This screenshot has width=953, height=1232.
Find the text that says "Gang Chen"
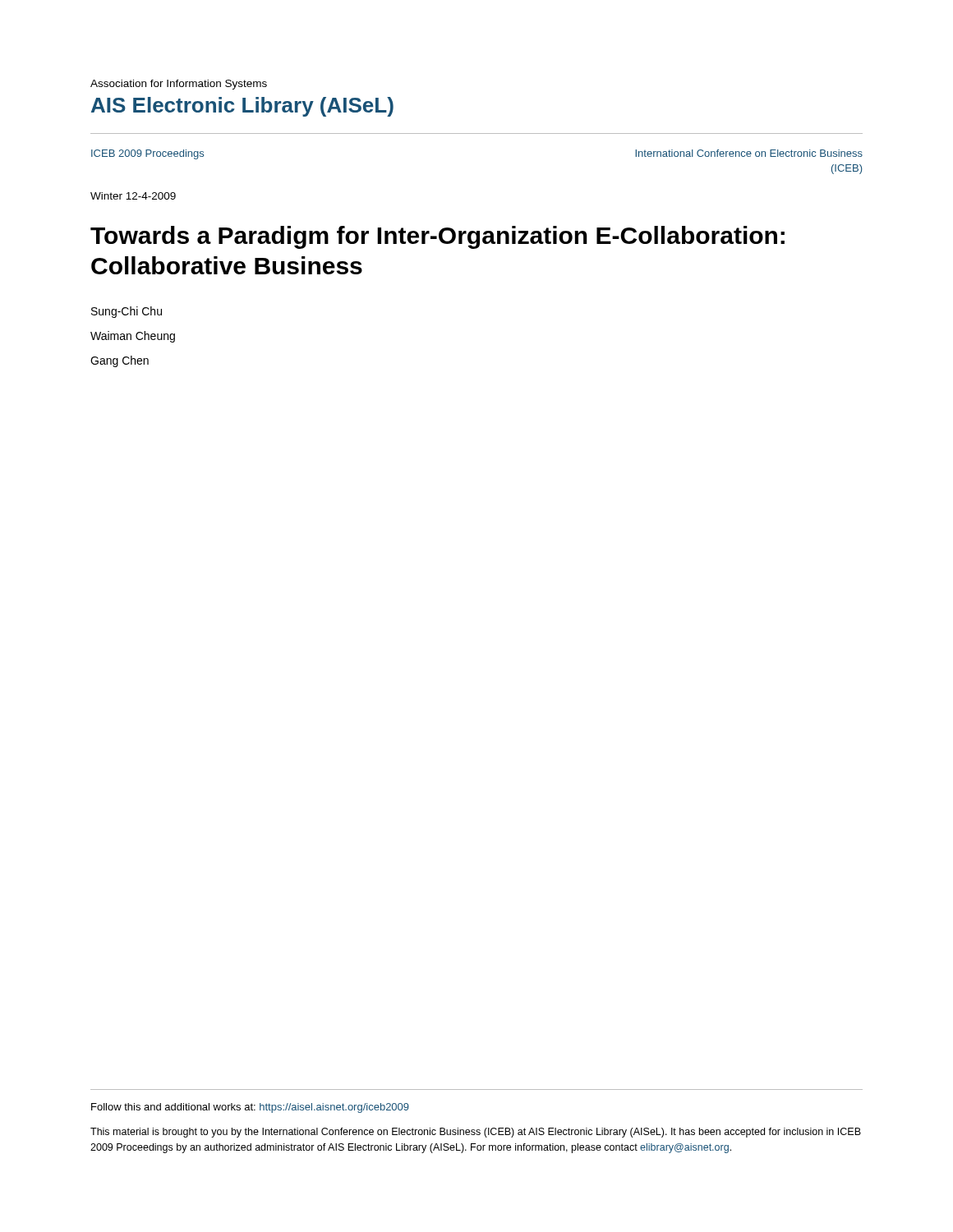coord(120,361)
